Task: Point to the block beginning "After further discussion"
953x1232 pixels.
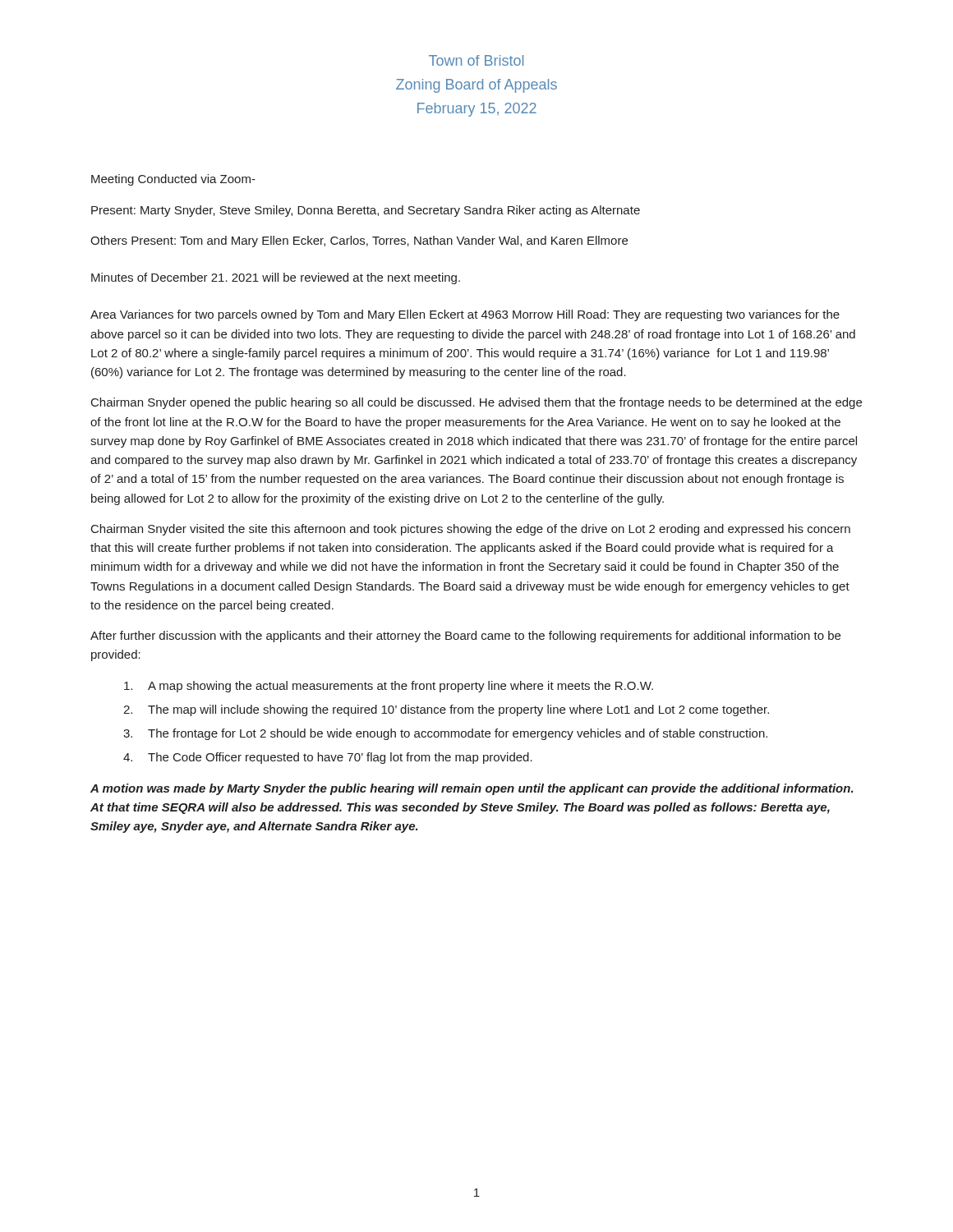Action: click(466, 645)
